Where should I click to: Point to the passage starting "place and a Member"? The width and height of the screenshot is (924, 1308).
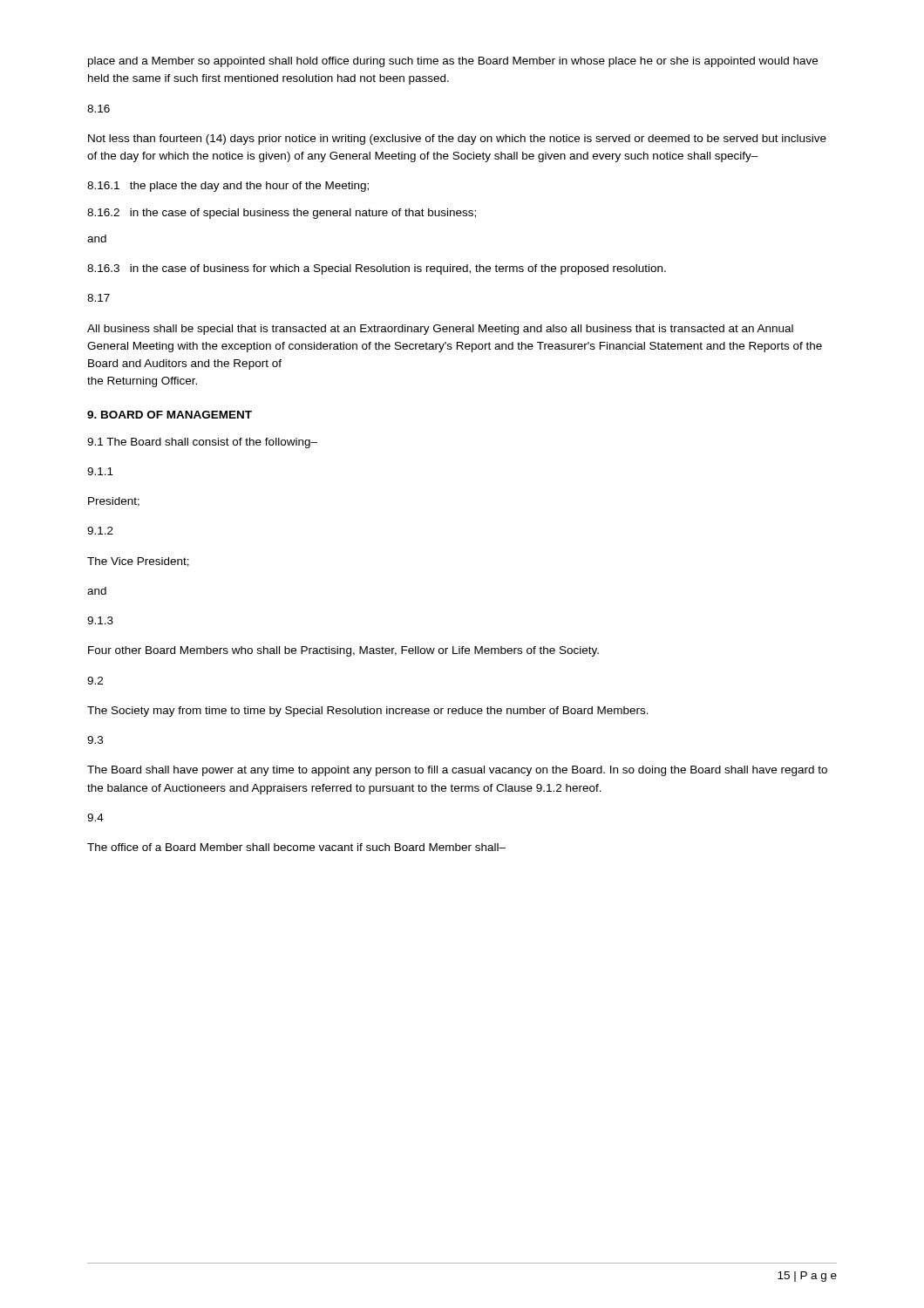pos(462,70)
